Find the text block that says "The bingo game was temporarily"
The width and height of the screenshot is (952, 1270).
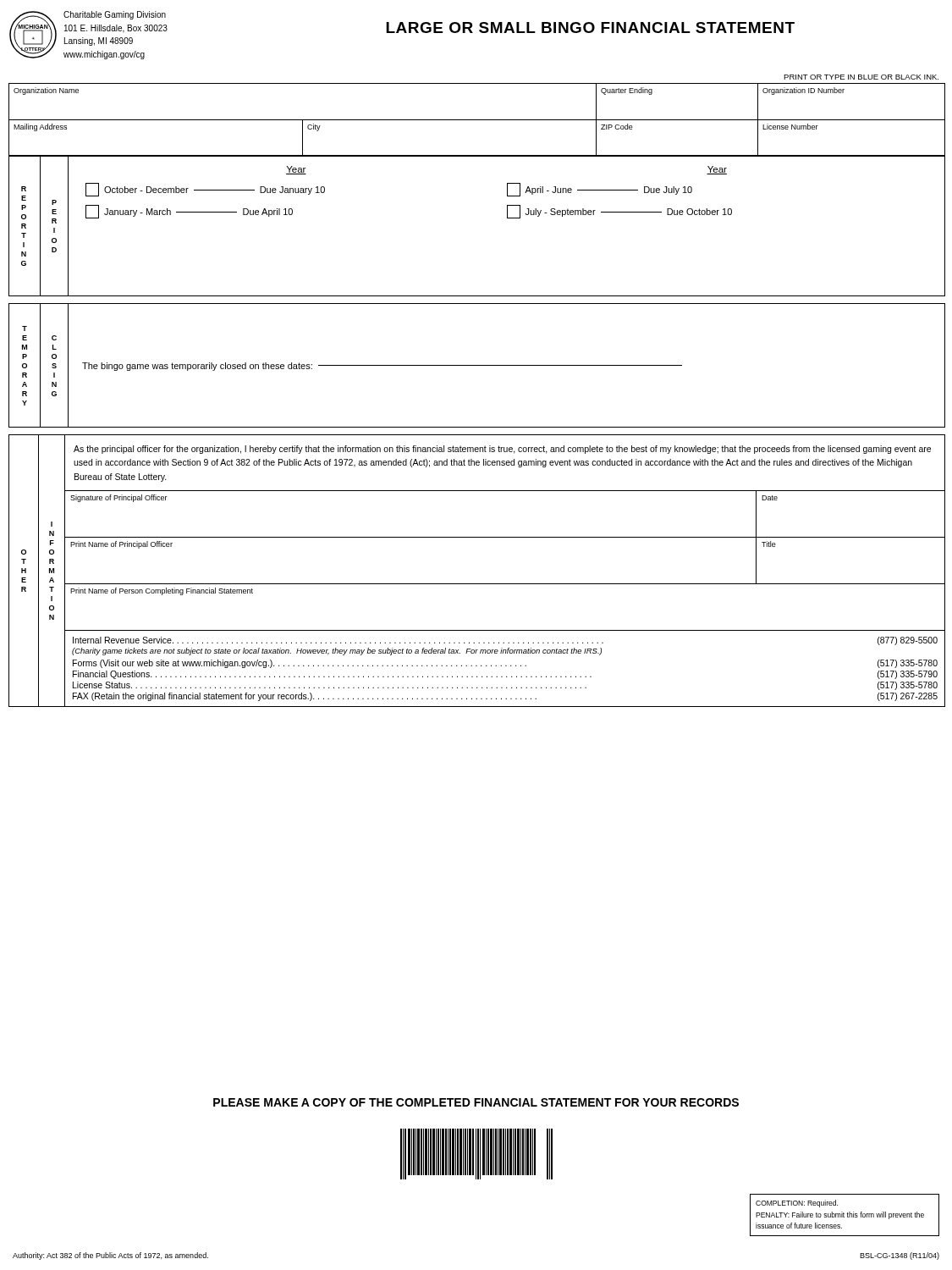[x=382, y=365]
